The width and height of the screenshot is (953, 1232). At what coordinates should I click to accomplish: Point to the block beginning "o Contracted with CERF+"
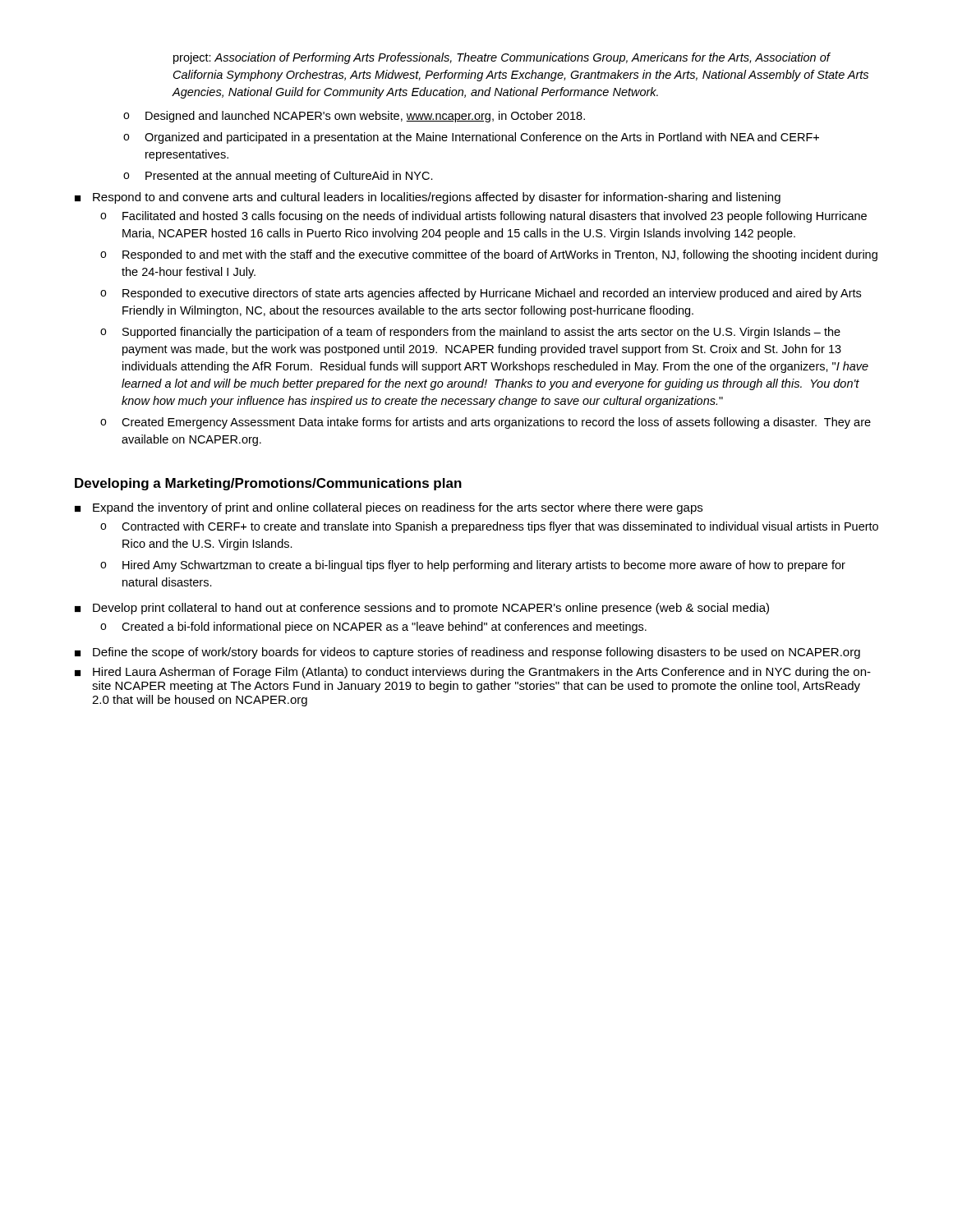[490, 536]
